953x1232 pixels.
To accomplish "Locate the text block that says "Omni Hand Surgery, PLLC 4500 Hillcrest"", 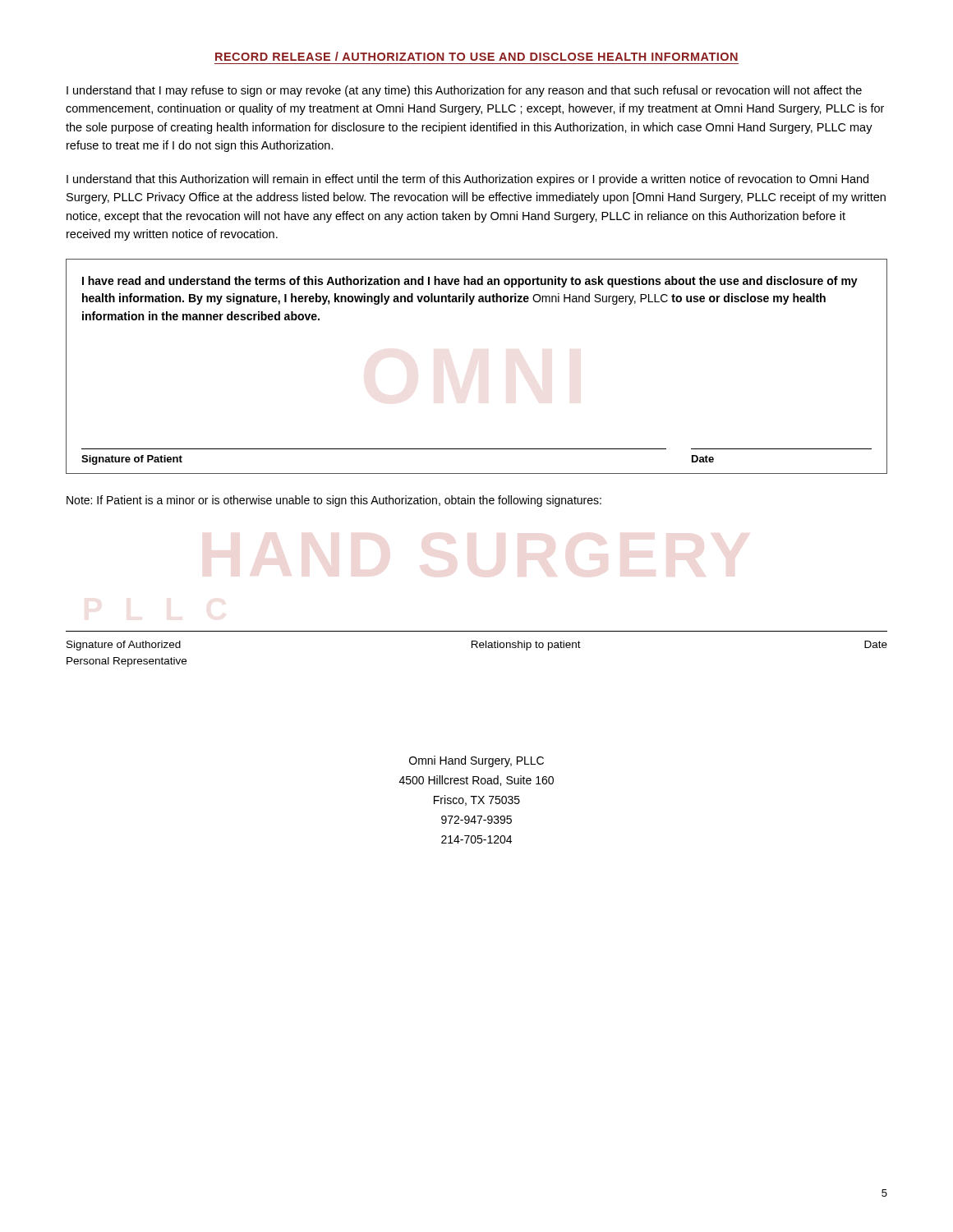I will tap(476, 800).
